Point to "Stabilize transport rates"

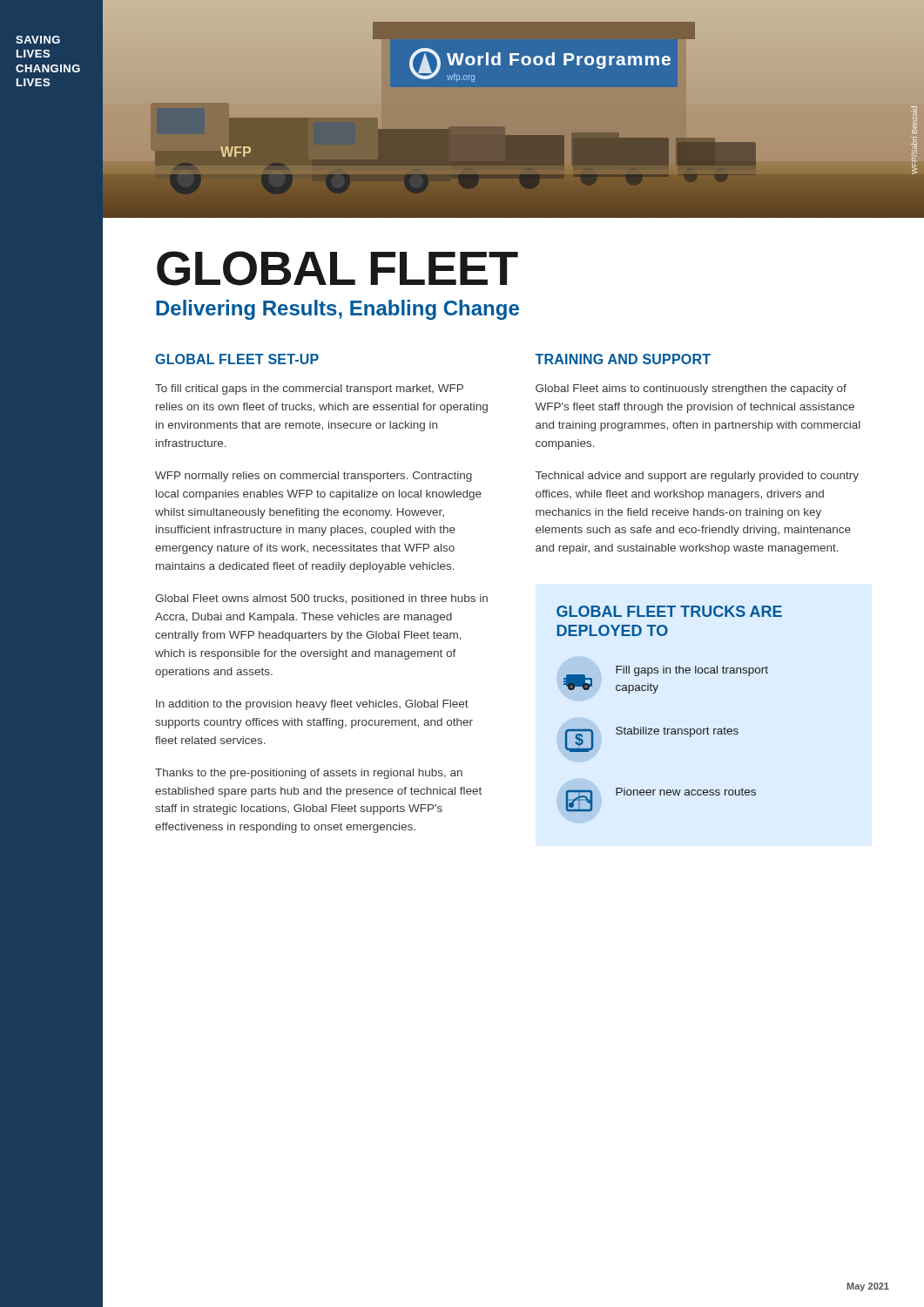[677, 731]
